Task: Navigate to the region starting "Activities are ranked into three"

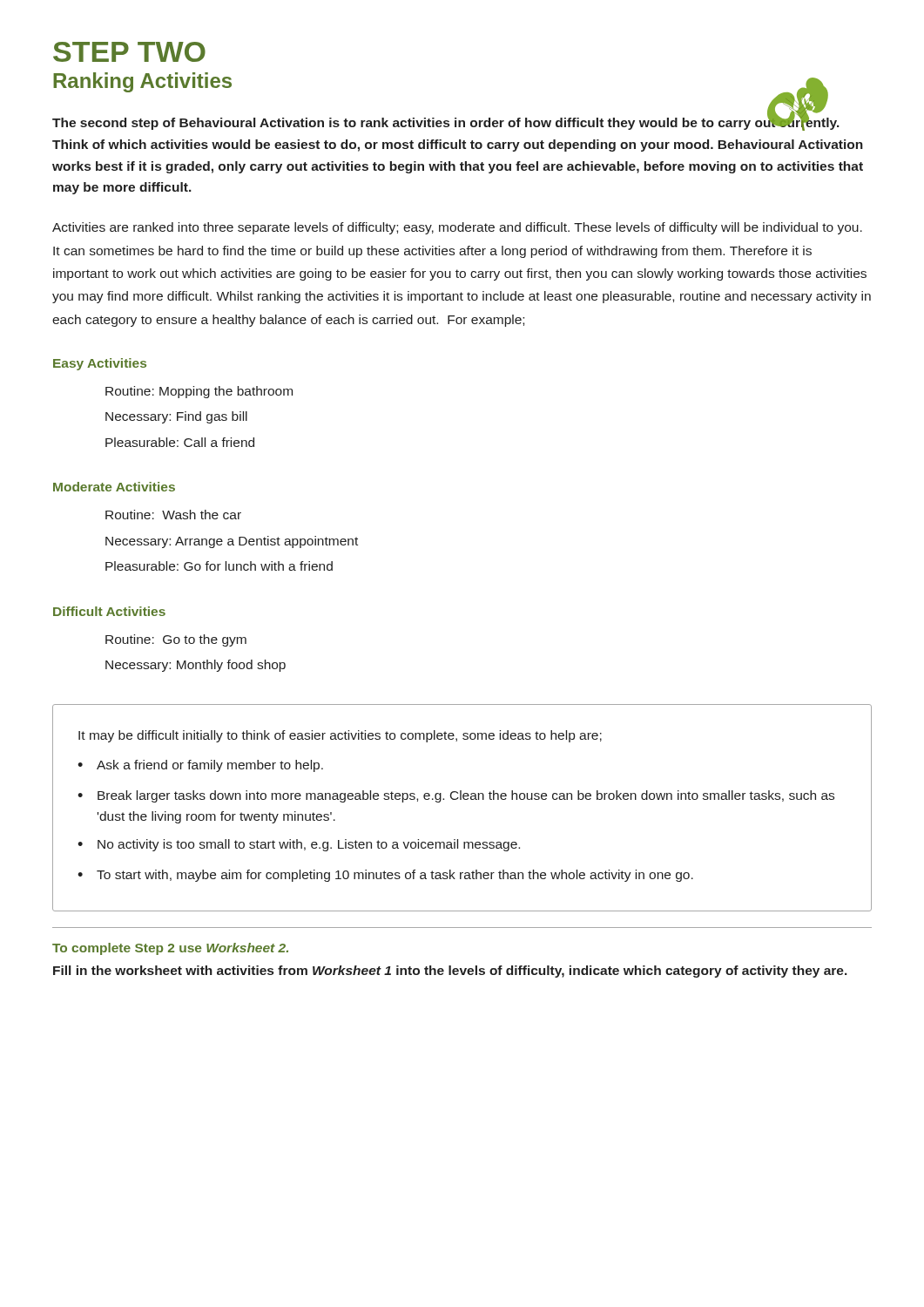Action: pos(462,273)
